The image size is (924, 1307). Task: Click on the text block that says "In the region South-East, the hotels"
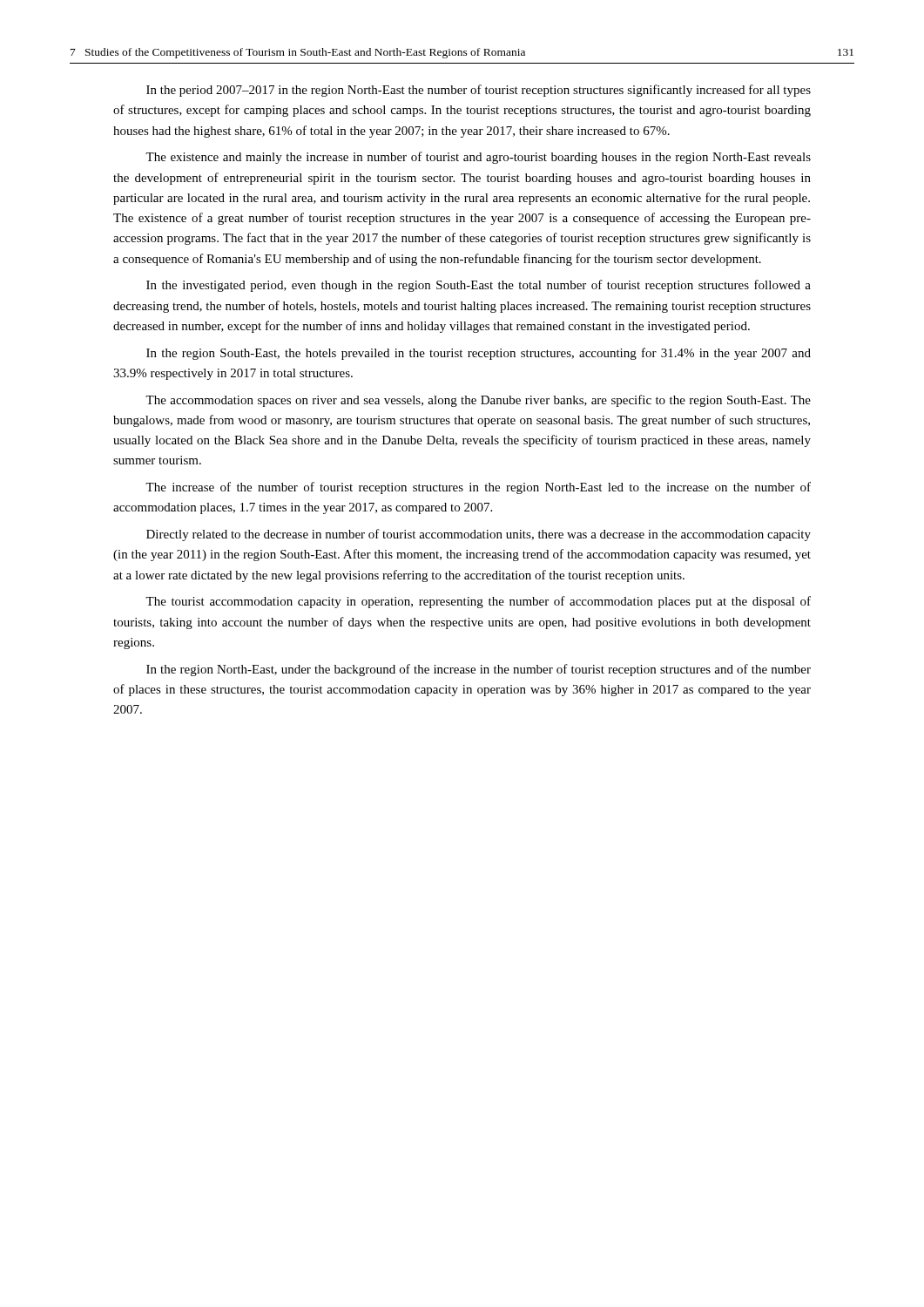pyautogui.click(x=462, y=363)
